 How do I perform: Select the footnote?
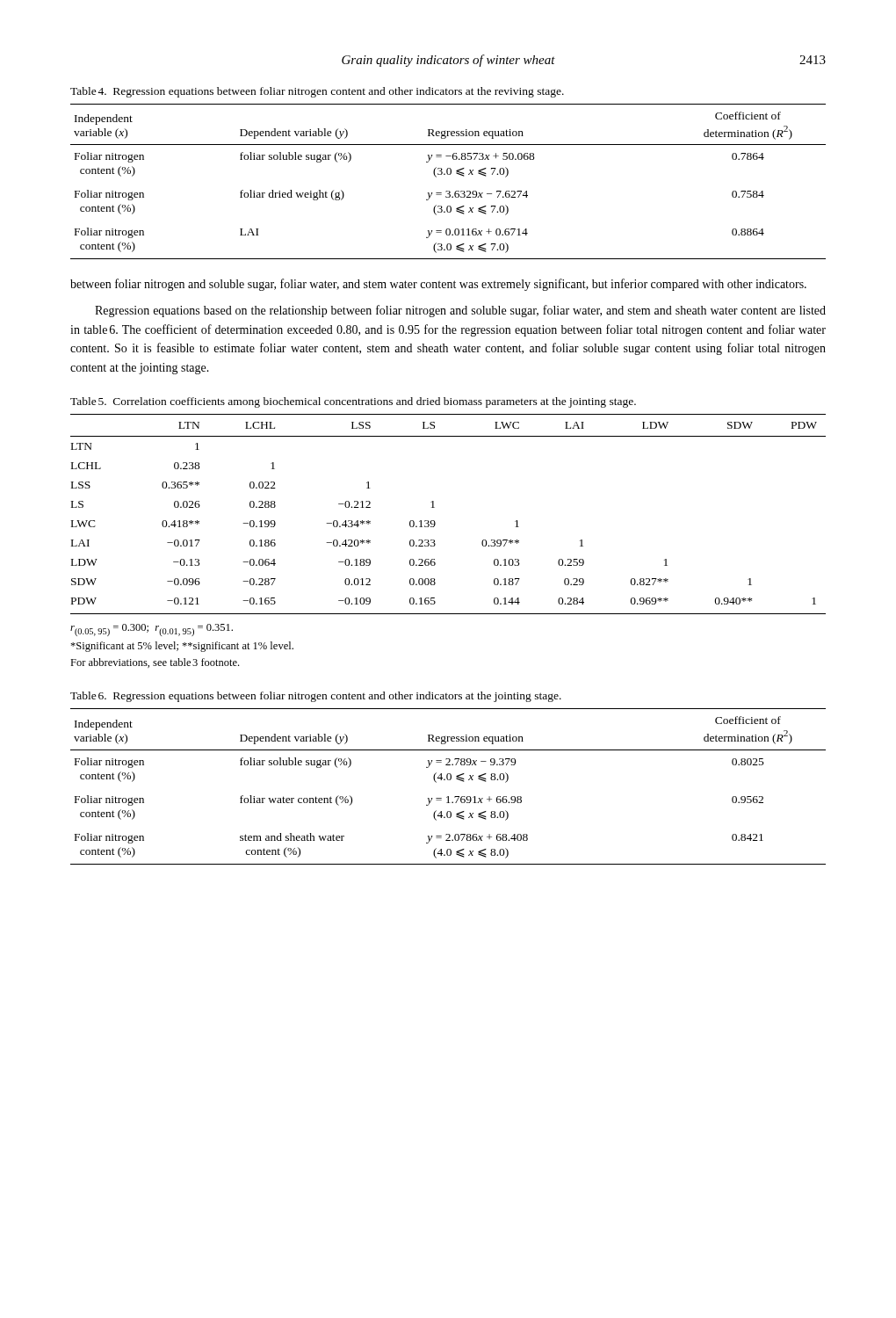coord(182,645)
